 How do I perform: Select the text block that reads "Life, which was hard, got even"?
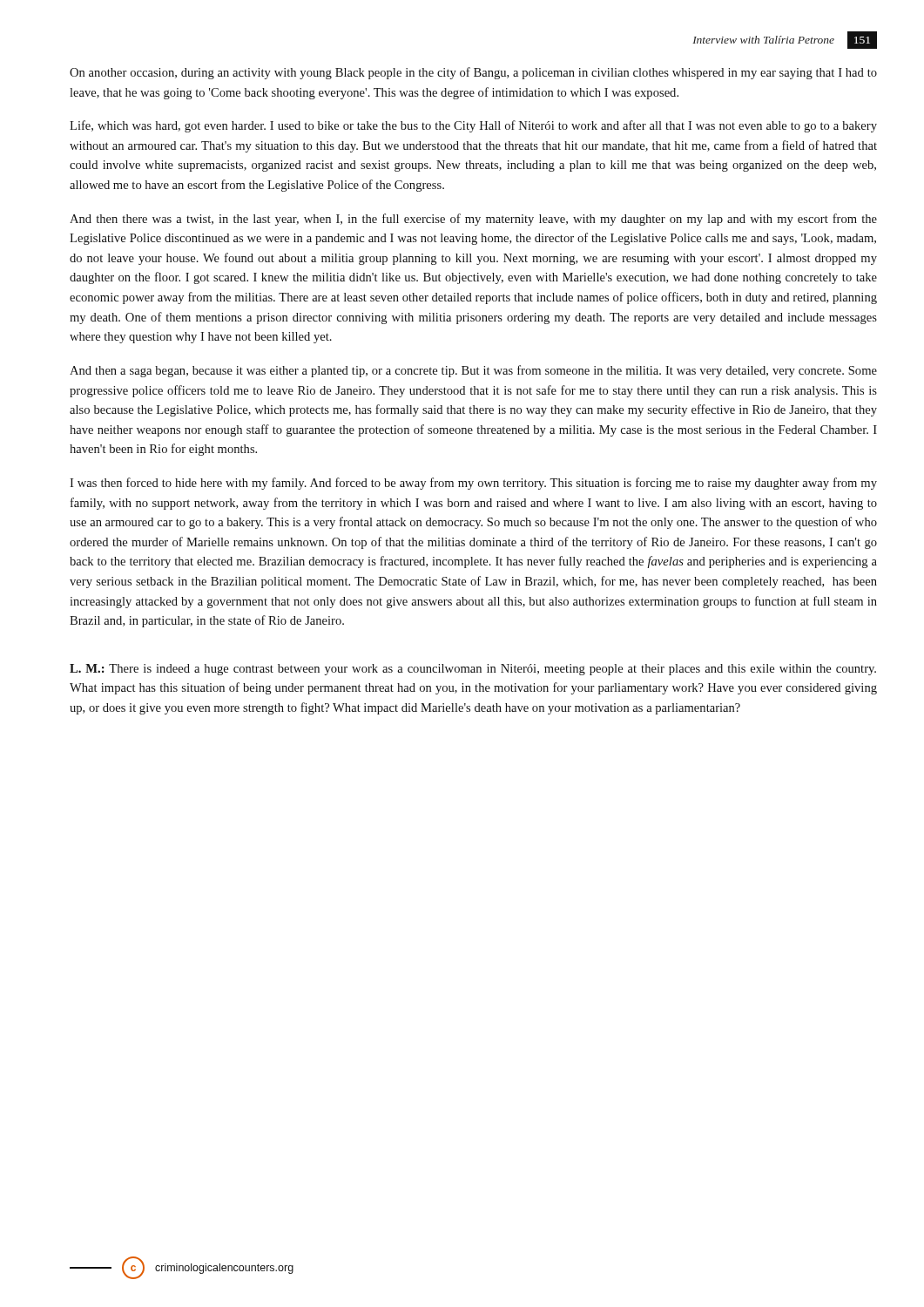473,155
